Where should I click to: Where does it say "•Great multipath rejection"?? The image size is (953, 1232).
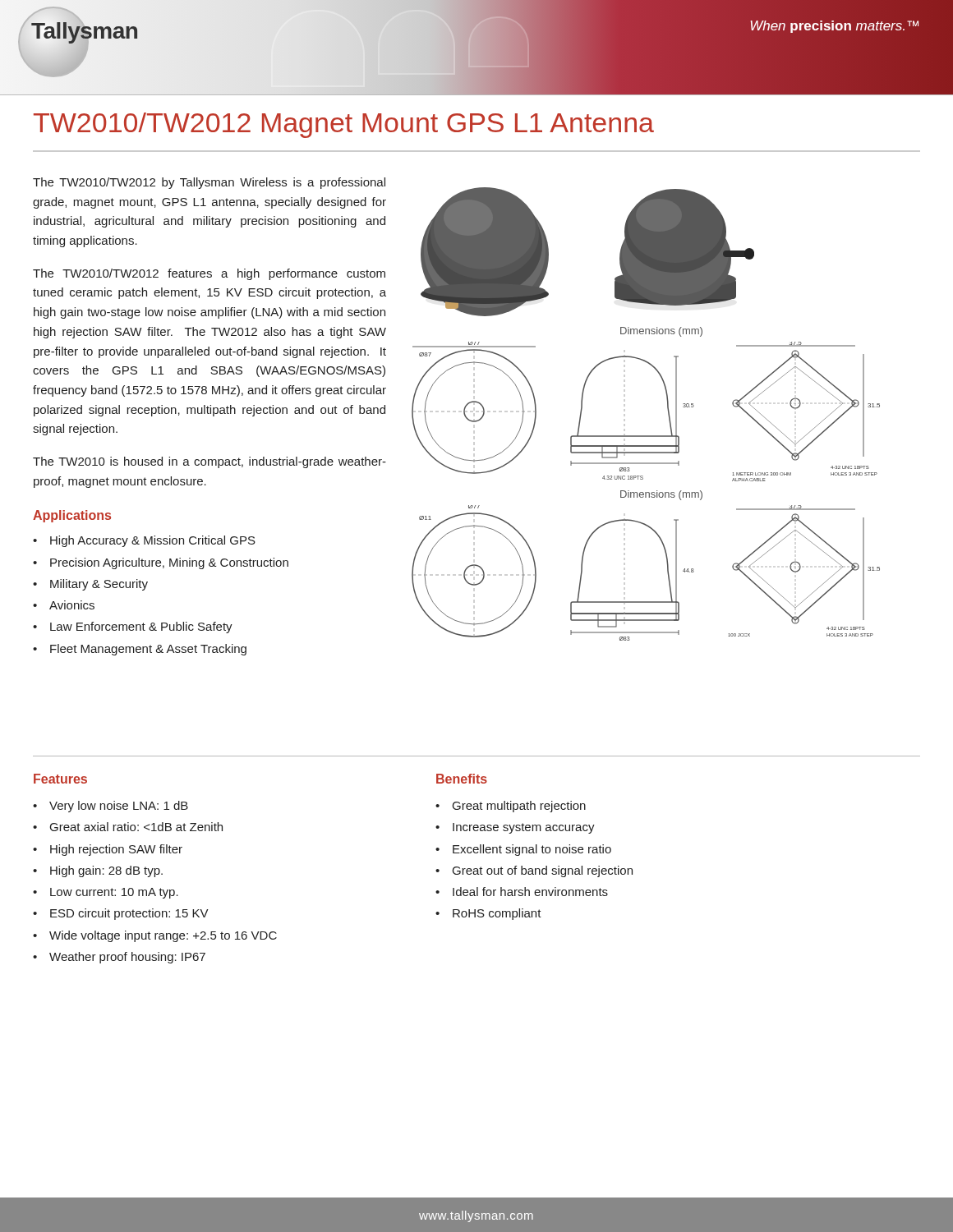coord(511,806)
